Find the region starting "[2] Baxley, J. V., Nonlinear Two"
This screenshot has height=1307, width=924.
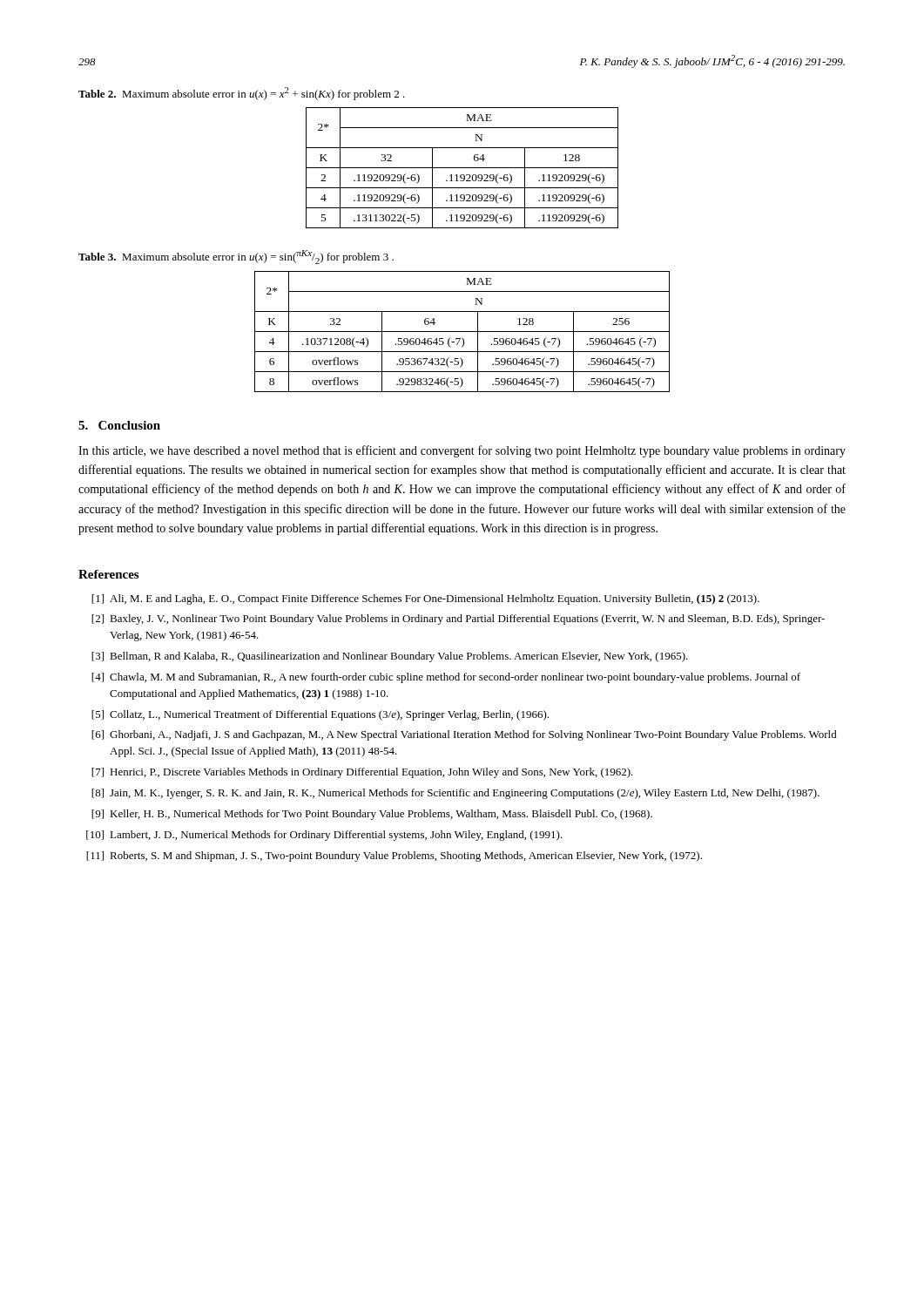tap(462, 628)
